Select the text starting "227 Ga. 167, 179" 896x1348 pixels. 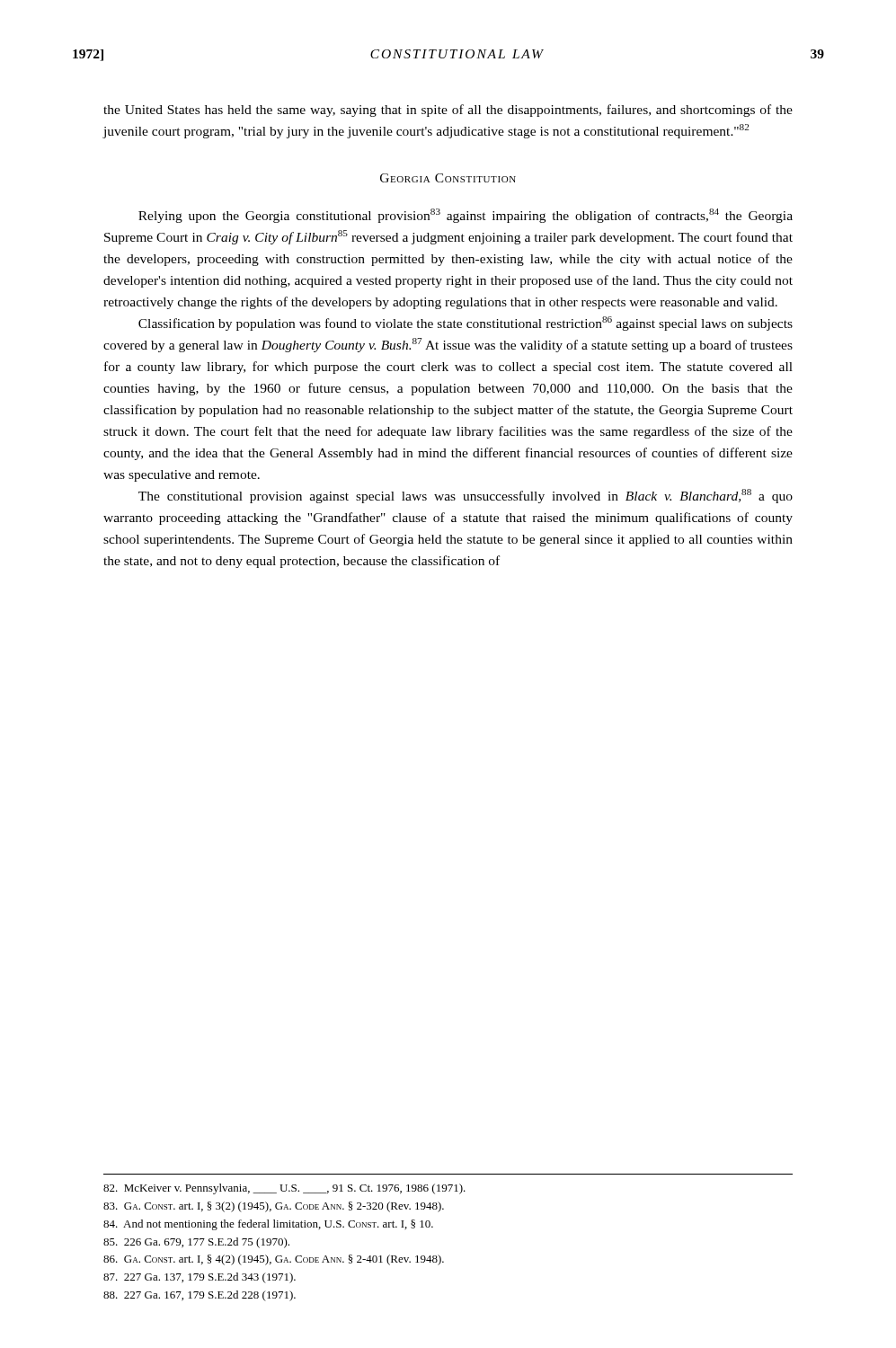[x=200, y=1295]
